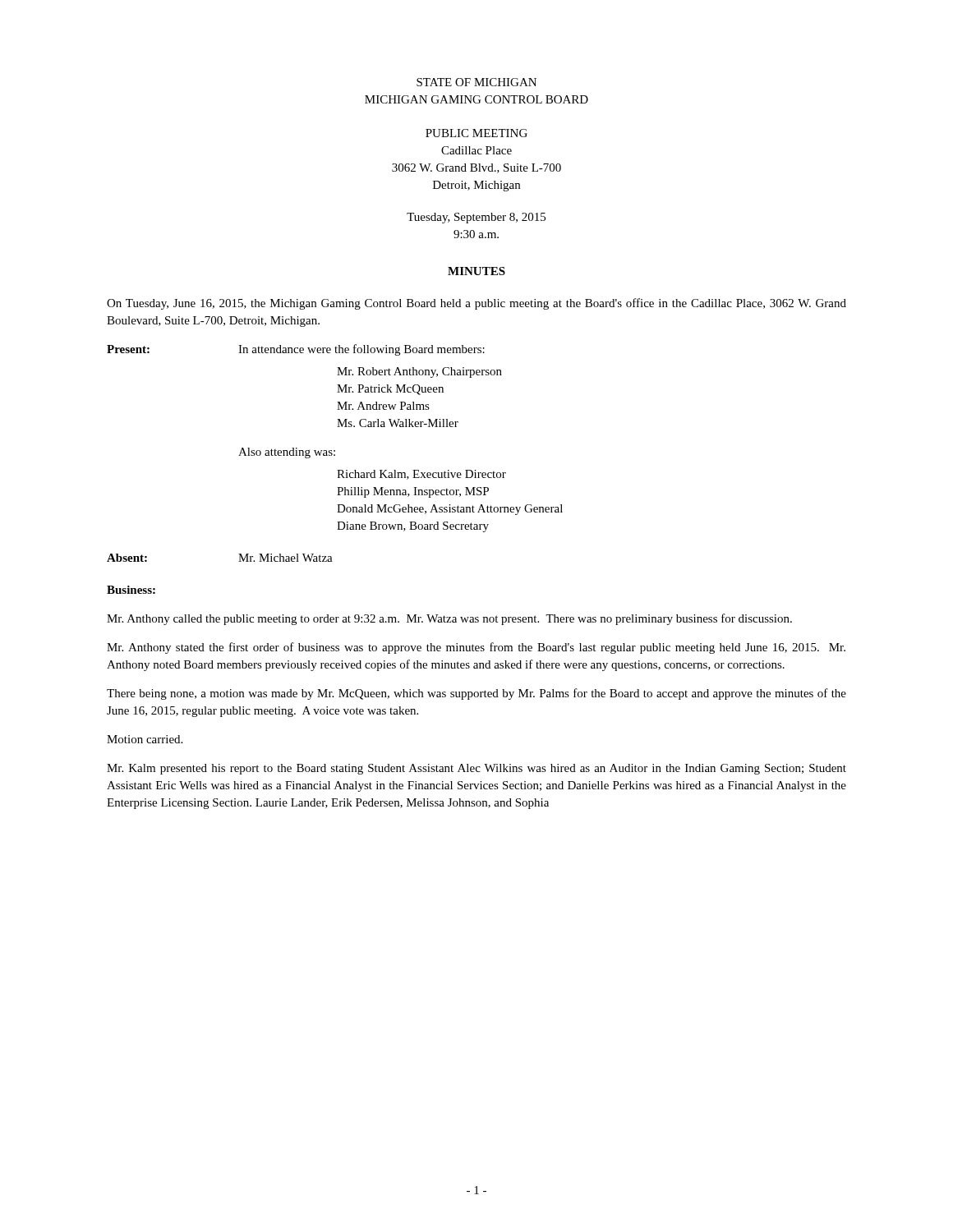Click on the list item with the text "Diane Brown, Board Secretary"
The image size is (953, 1232).
click(413, 526)
